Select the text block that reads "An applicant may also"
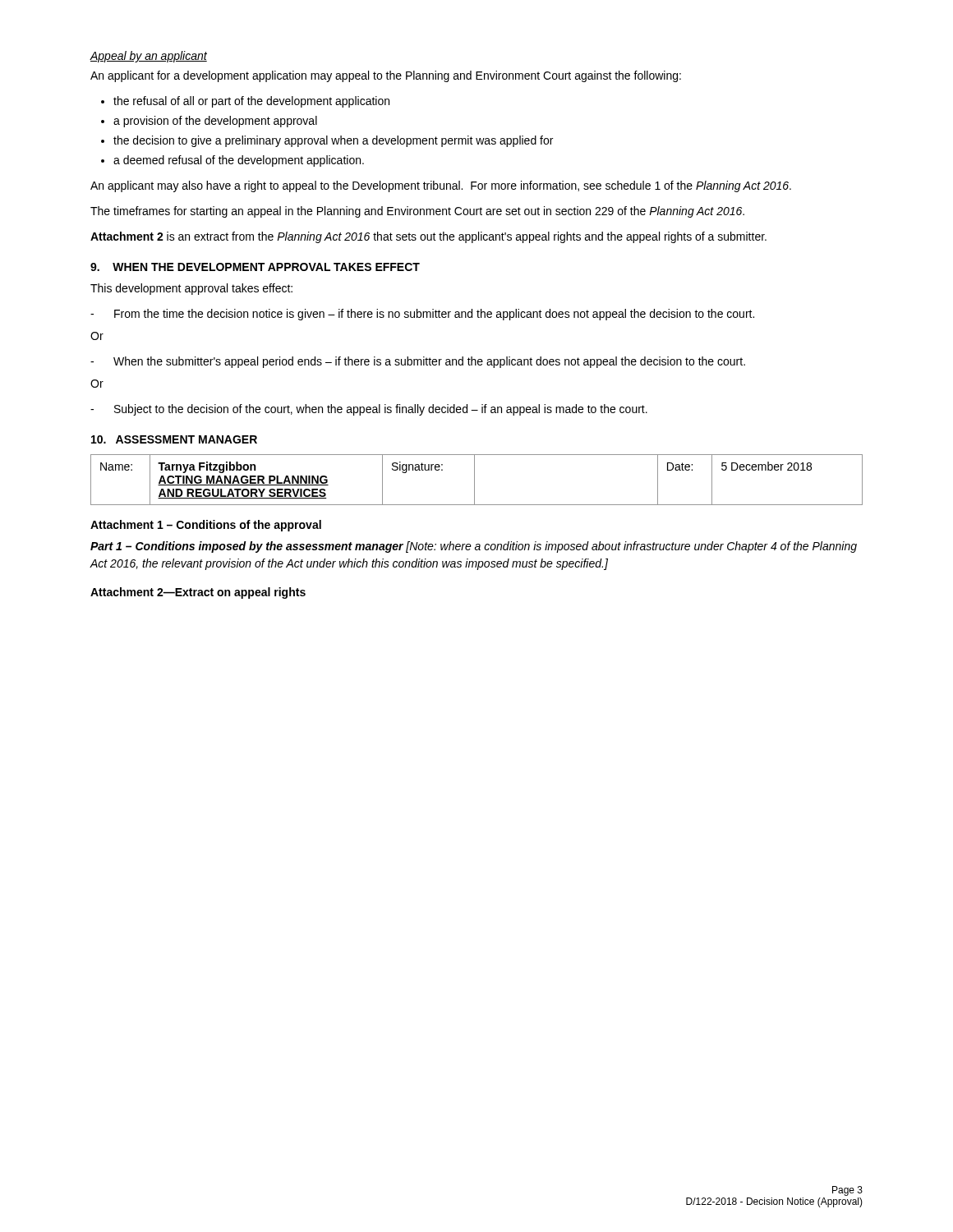 coord(476,186)
